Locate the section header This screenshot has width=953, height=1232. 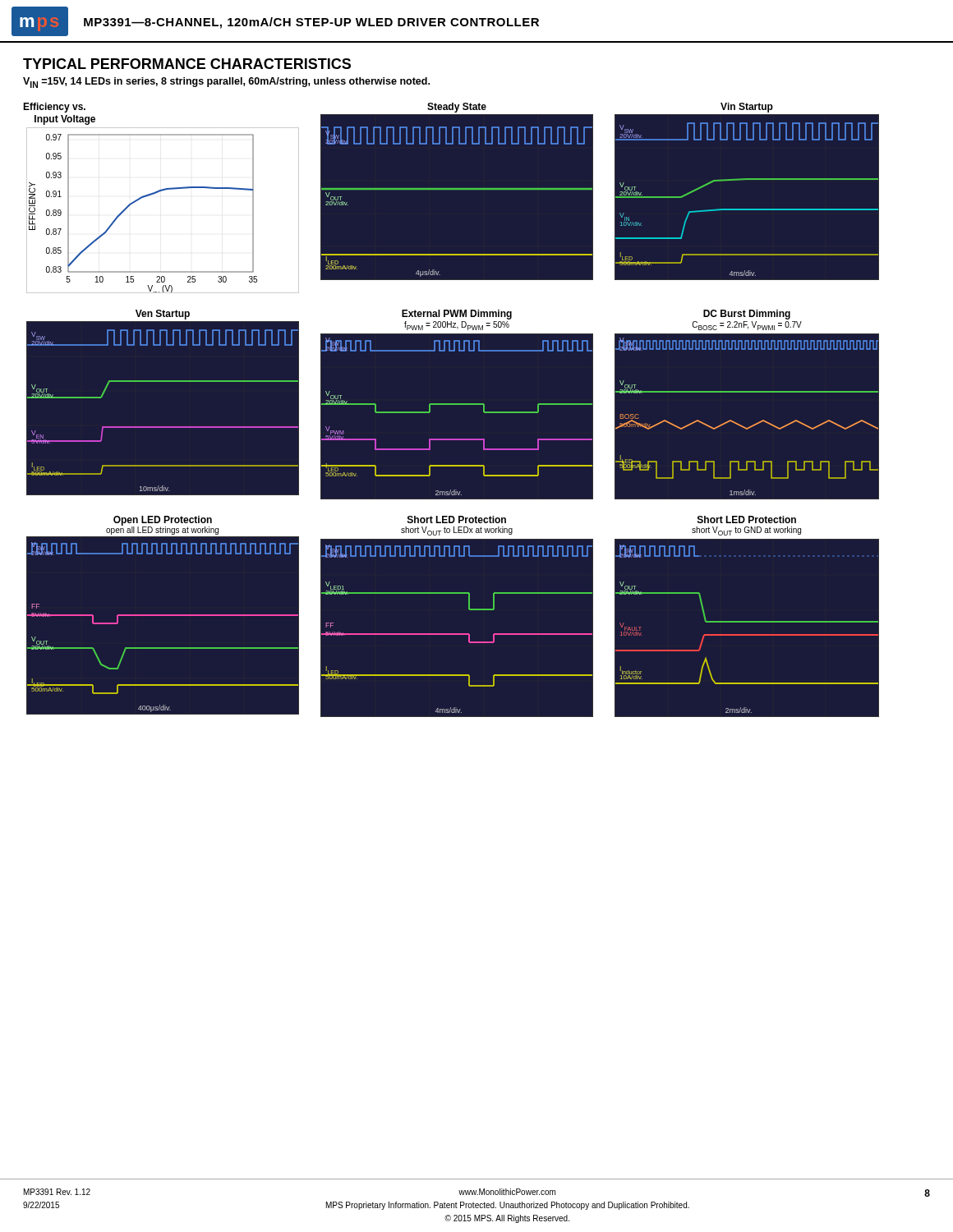187,64
